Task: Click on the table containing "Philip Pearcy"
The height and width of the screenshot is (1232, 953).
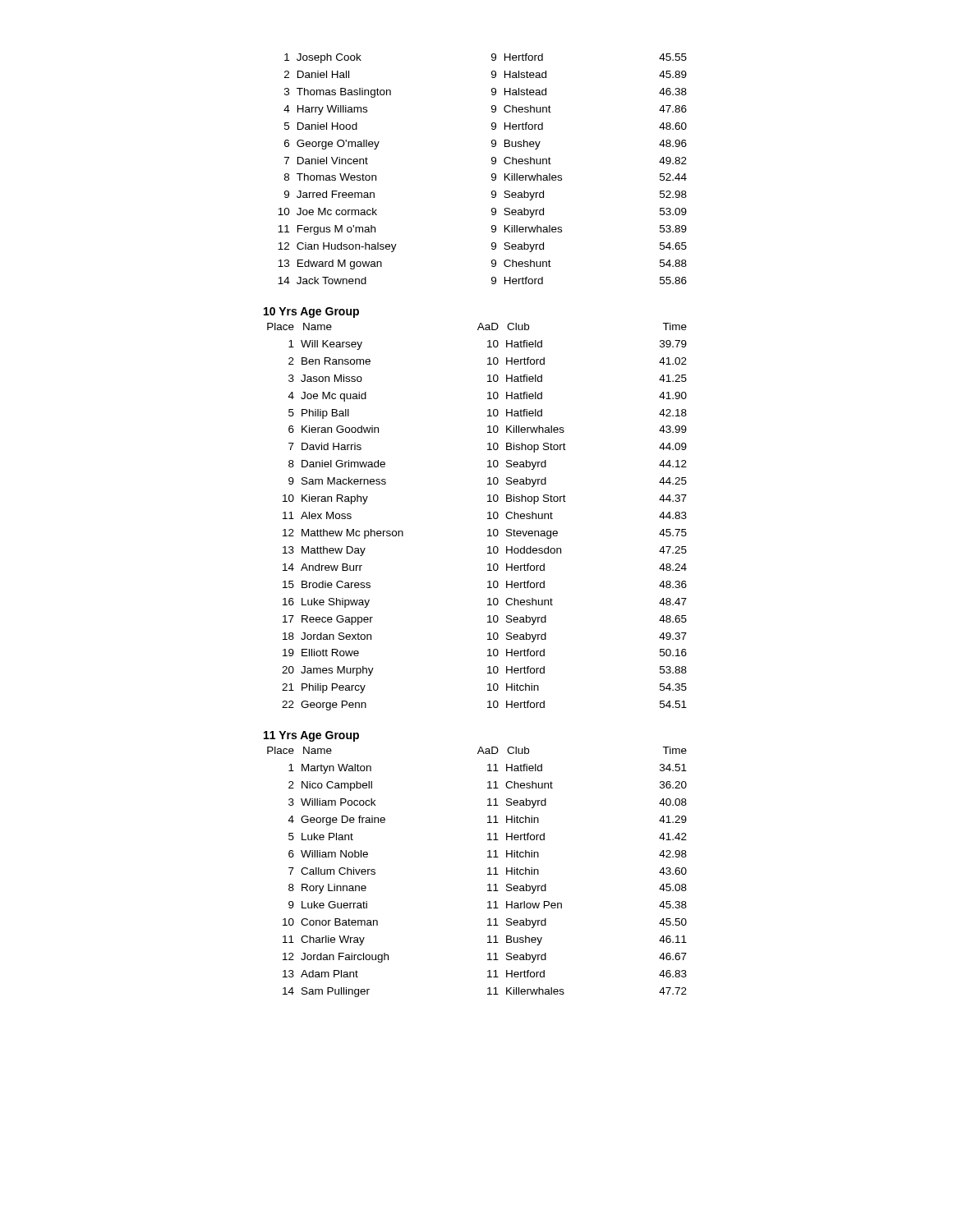Action: [476, 516]
